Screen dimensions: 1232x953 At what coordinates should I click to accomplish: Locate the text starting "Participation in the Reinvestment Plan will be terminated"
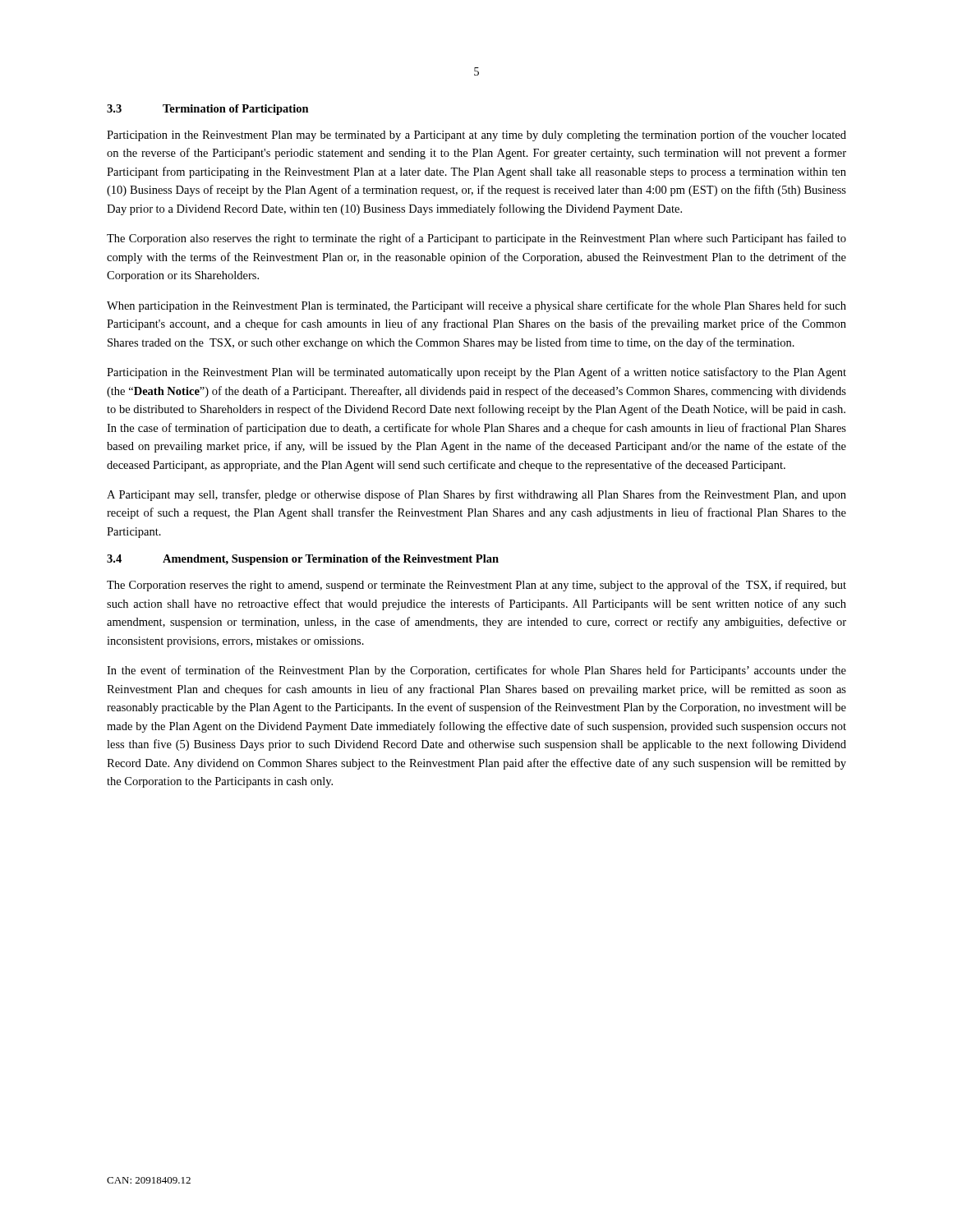point(476,419)
